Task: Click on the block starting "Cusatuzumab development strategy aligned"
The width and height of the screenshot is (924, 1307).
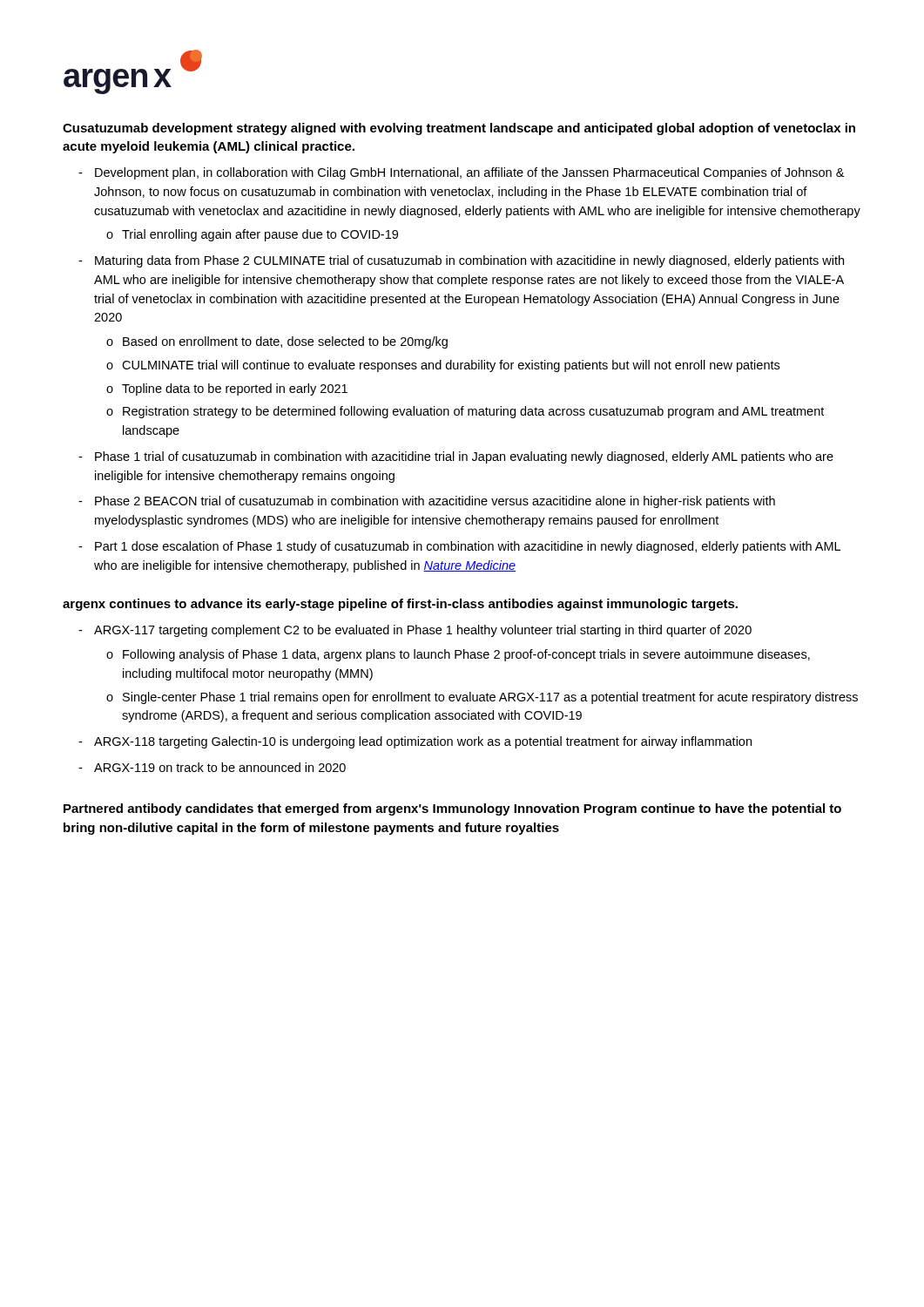Action: [459, 137]
